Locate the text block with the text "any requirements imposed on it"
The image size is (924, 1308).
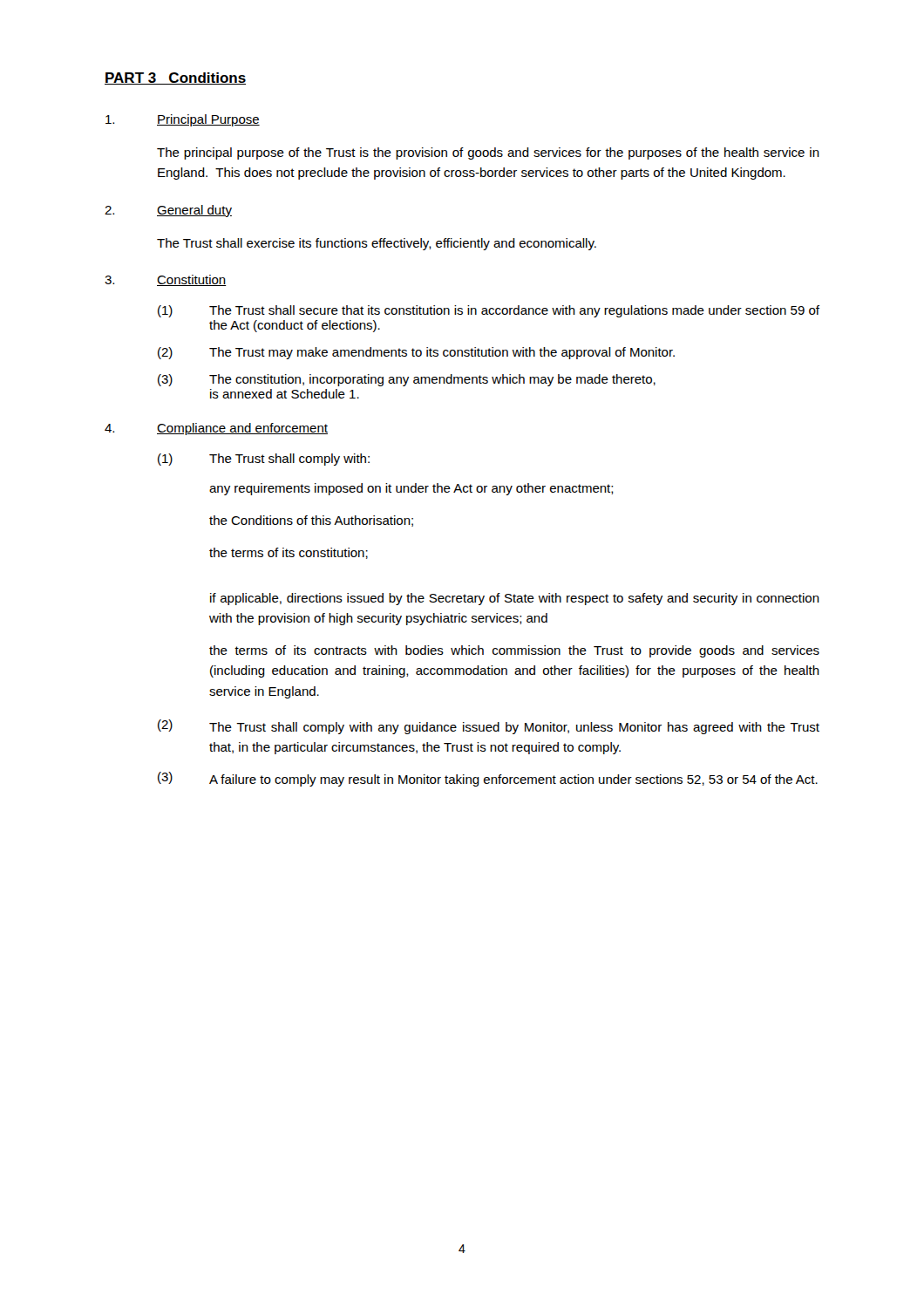click(x=412, y=488)
